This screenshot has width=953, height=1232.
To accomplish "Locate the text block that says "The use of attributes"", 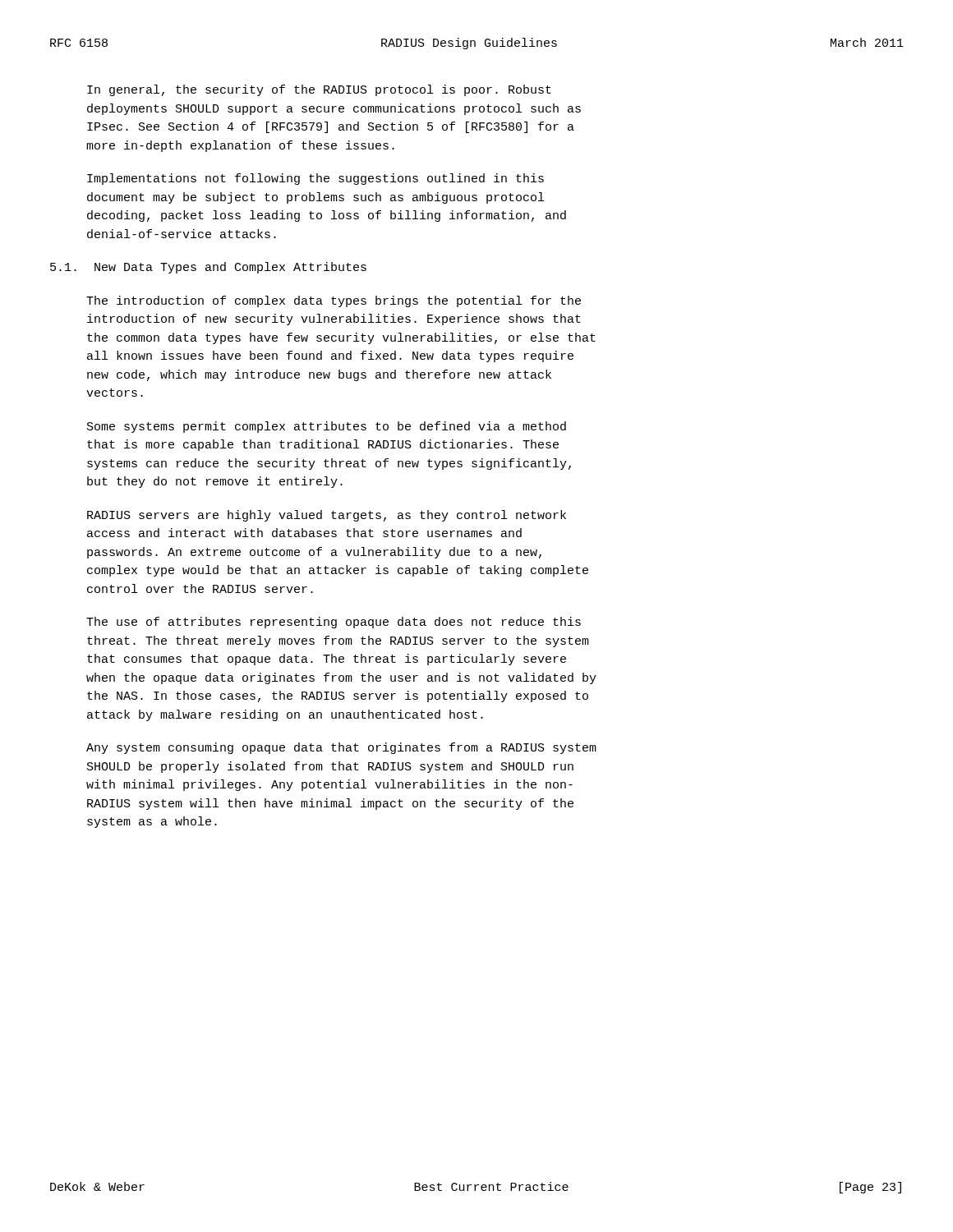I will 341,669.
